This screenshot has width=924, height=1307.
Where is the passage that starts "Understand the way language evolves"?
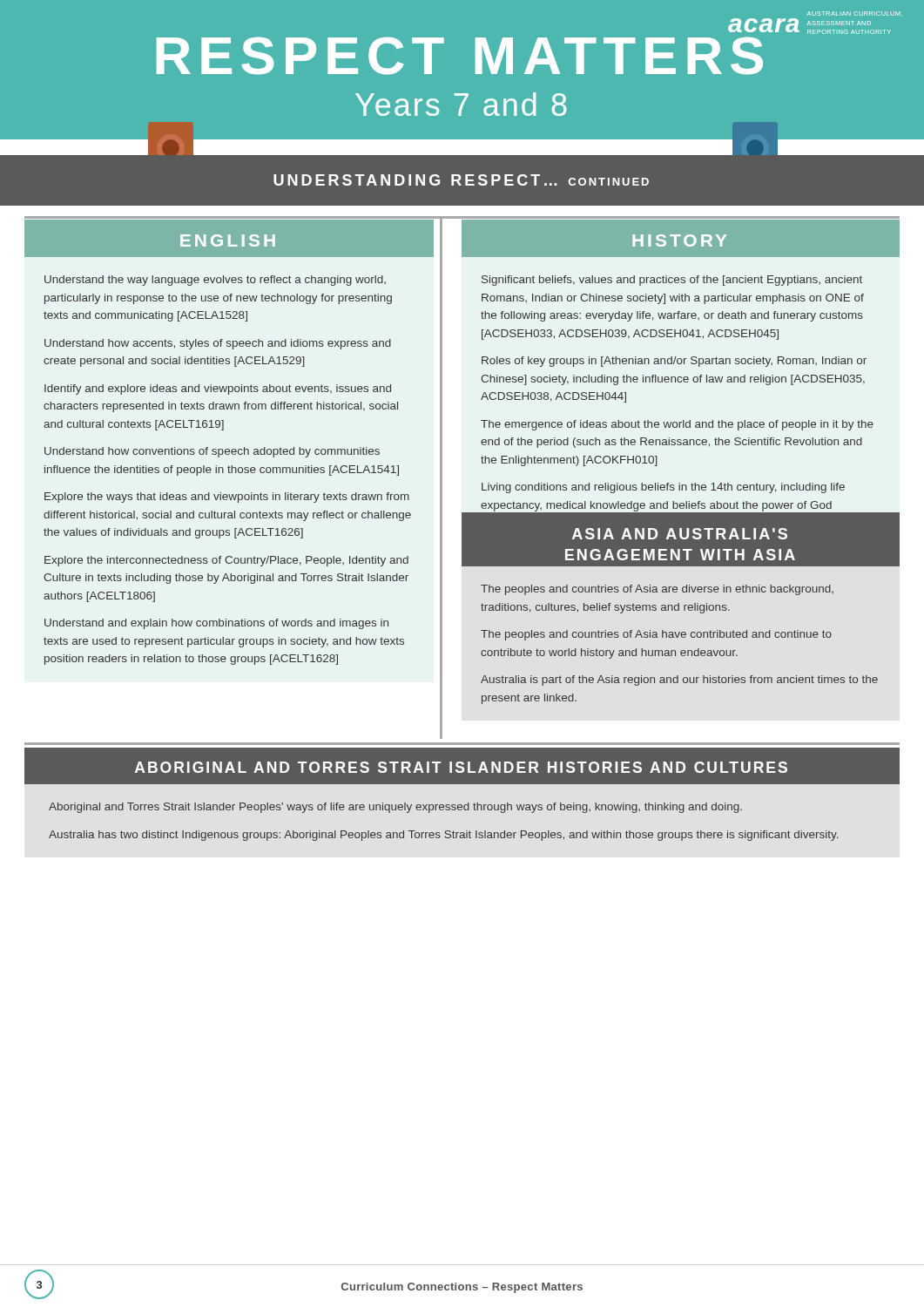coord(229,470)
